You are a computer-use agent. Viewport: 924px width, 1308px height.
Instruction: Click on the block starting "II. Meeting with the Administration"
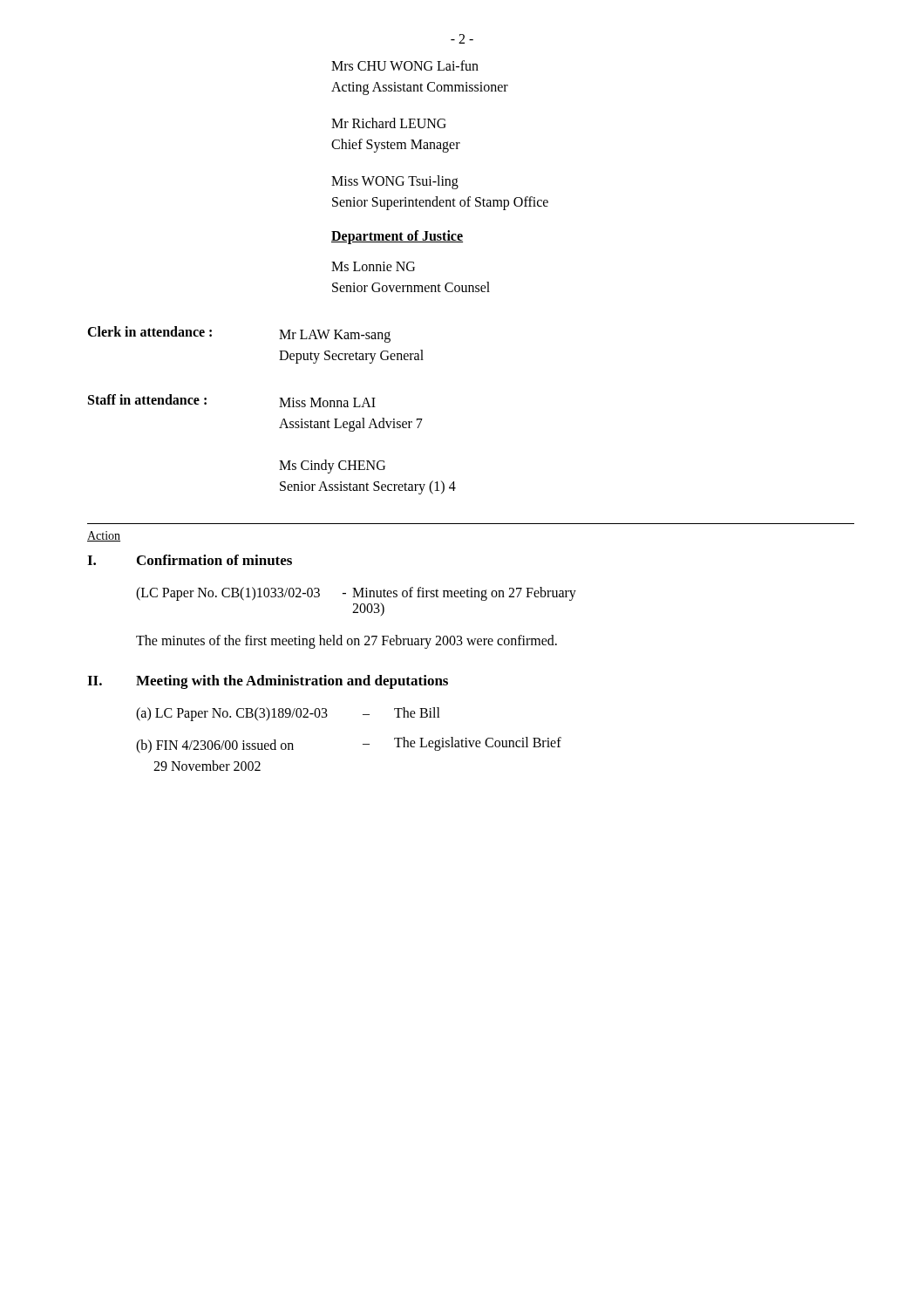(x=268, y=682)
